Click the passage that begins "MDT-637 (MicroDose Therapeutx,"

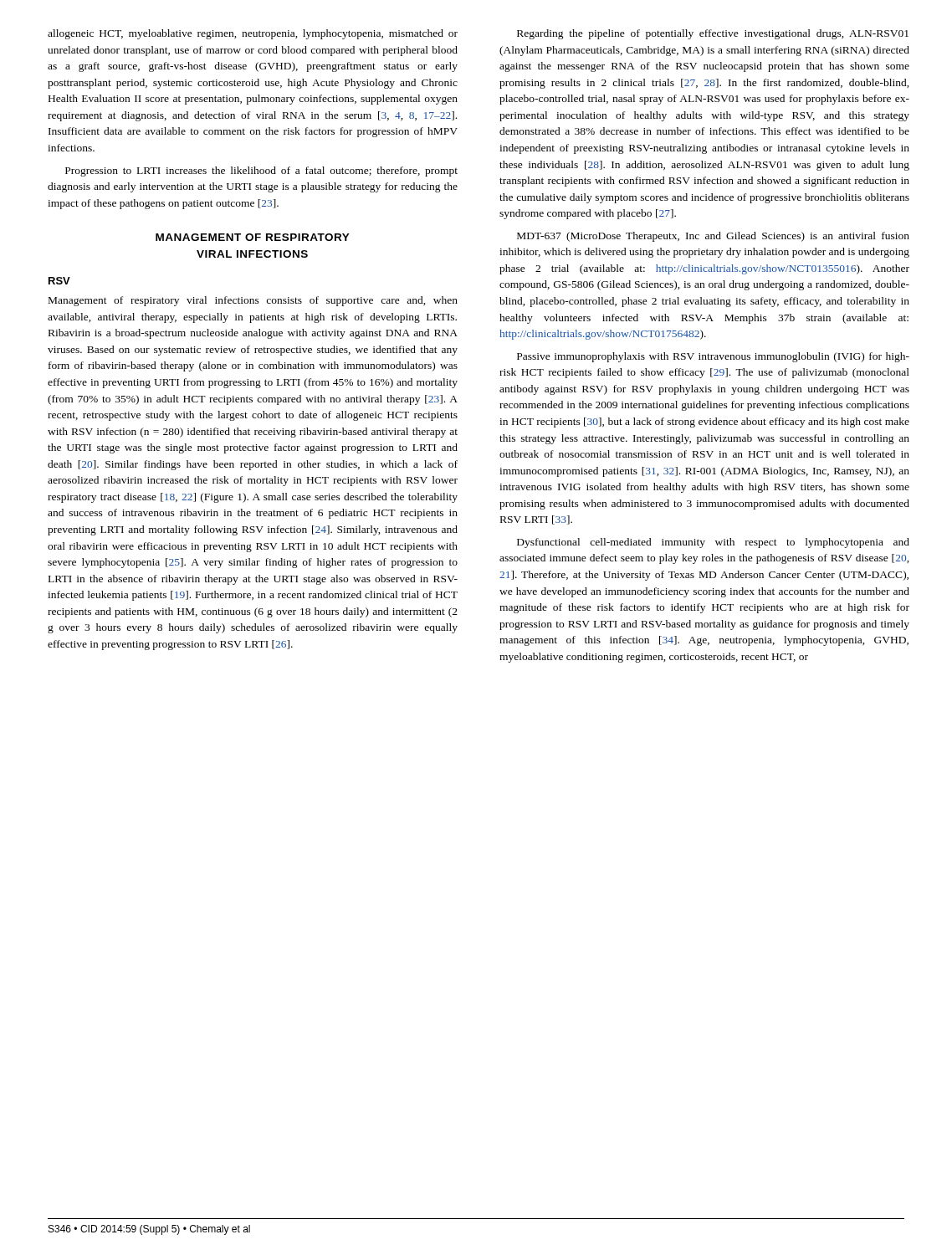[704, 285]
